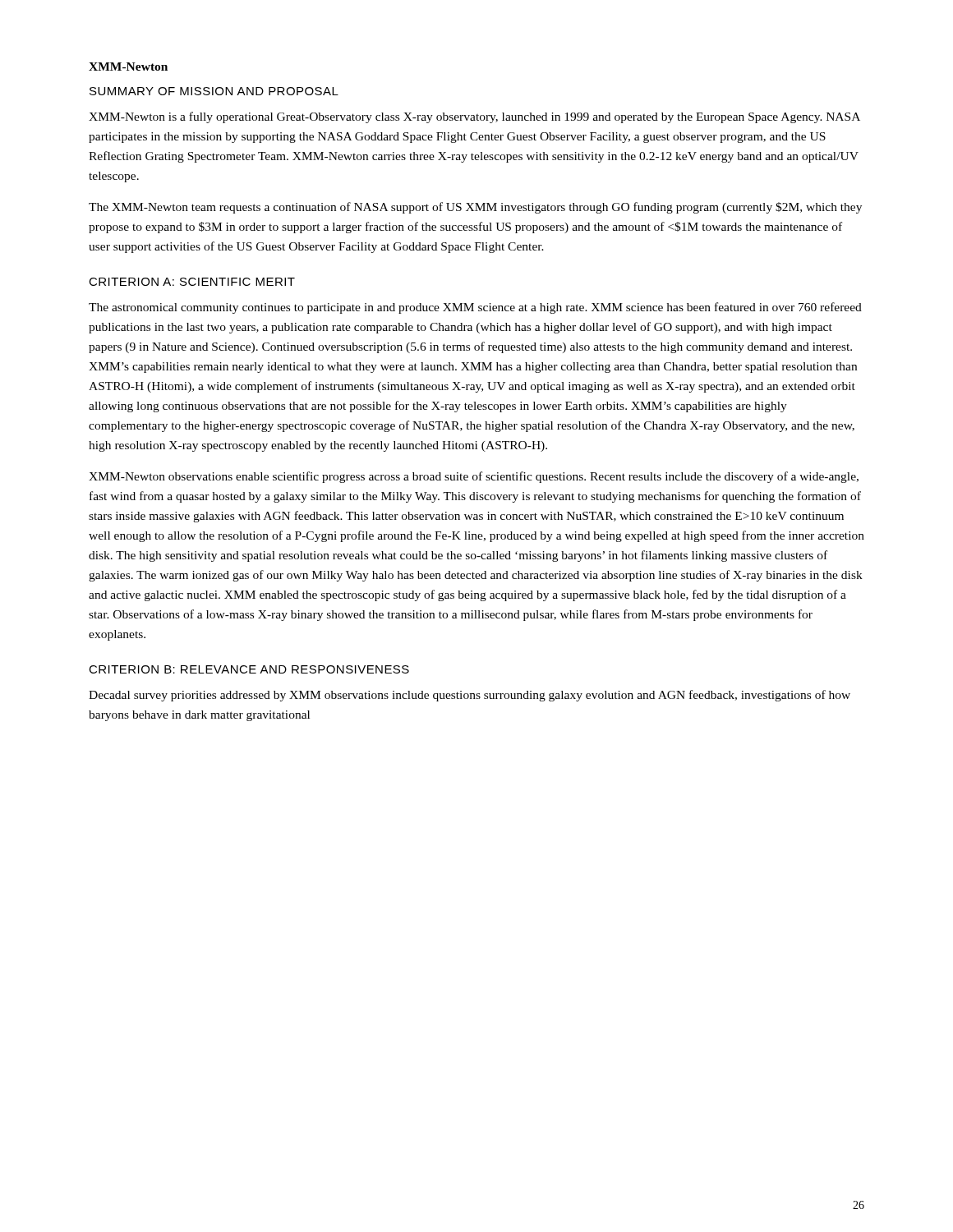953x1232 pixels.
Task: Click on the section header that says "CRITERION A: SCIENTIFIC MERIT"
Action: pyautogui.click(x=192, y=281)
